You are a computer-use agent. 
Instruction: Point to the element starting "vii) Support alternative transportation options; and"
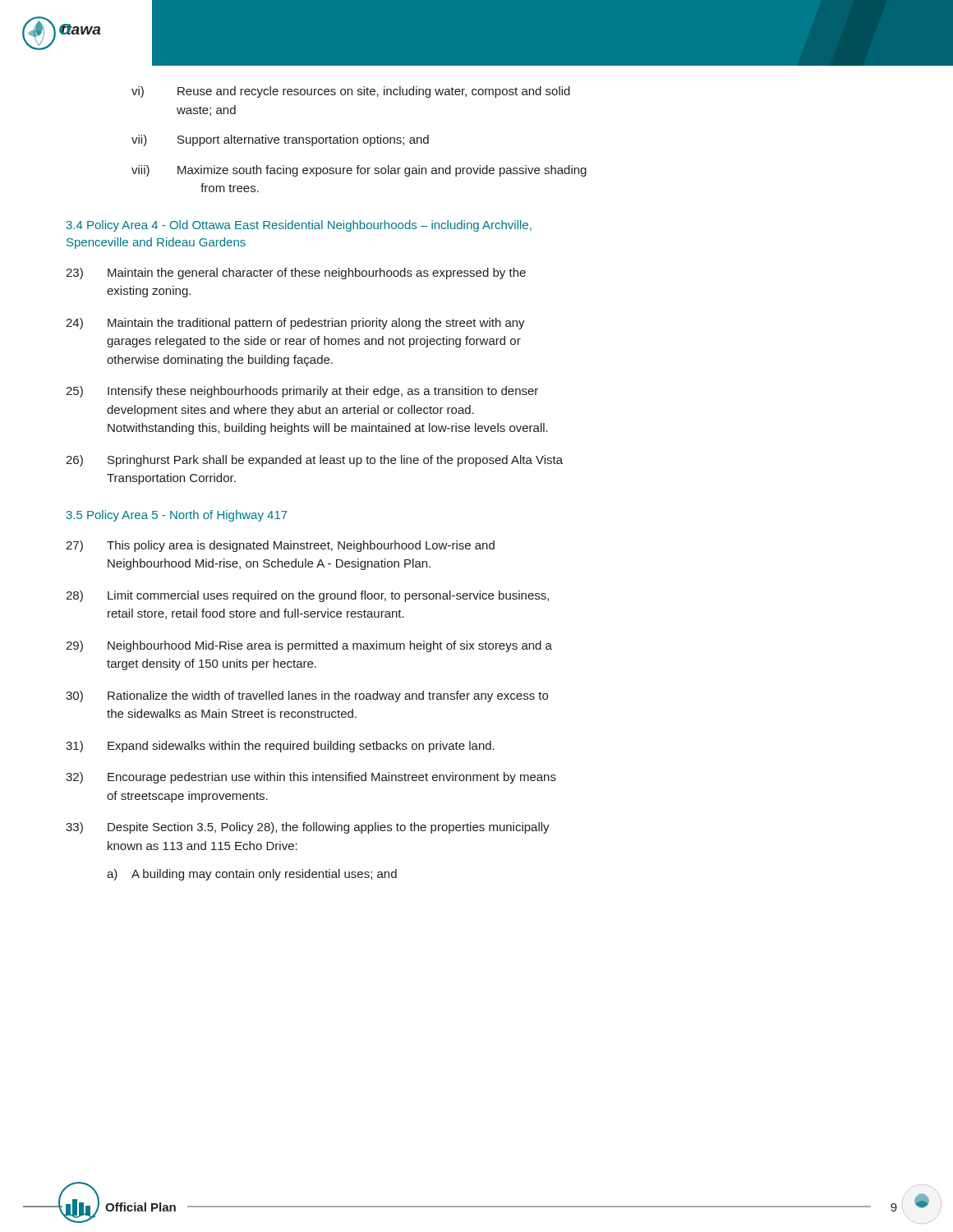click(x=280, y=140)
